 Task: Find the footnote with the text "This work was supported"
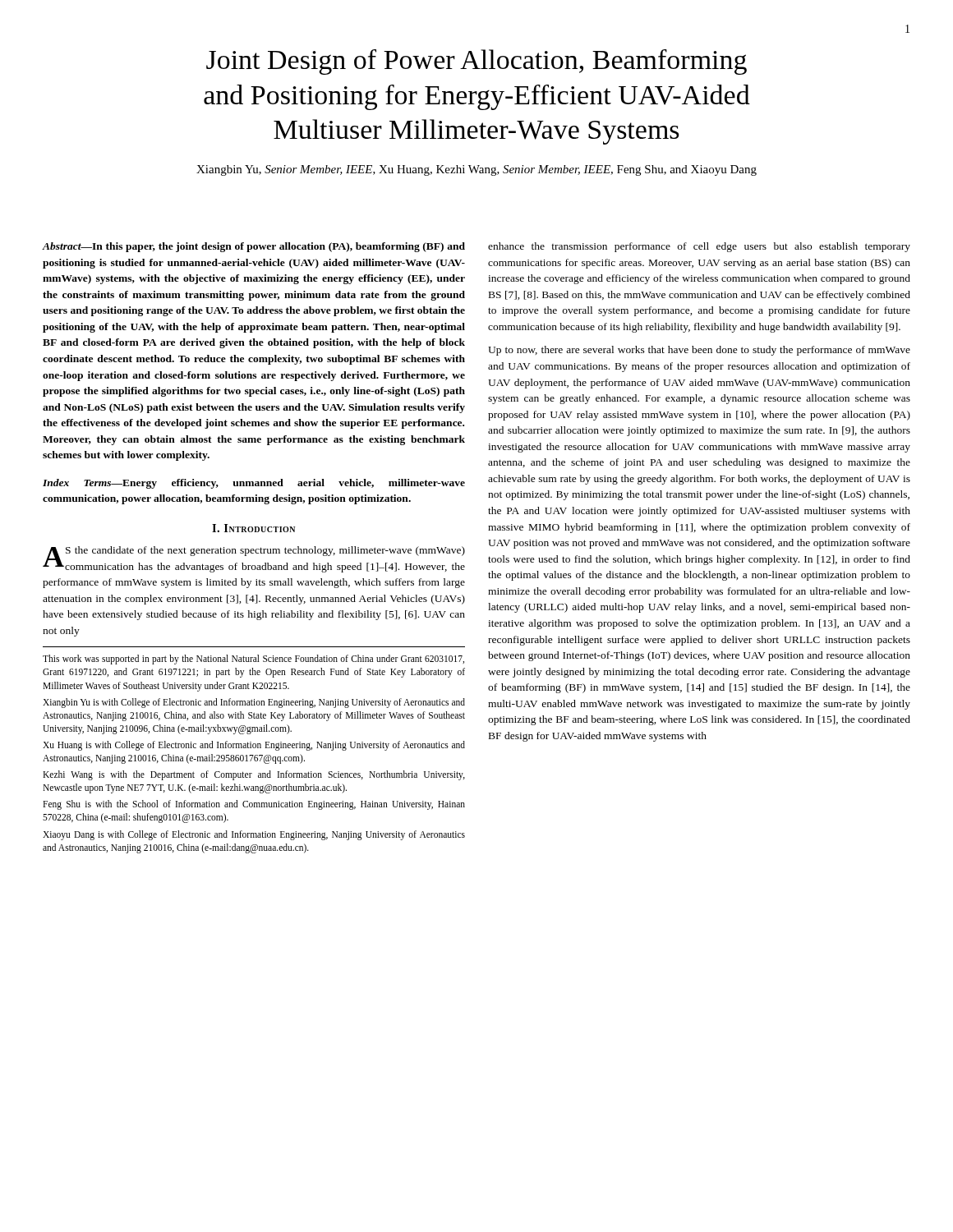[x=254, y=753]
